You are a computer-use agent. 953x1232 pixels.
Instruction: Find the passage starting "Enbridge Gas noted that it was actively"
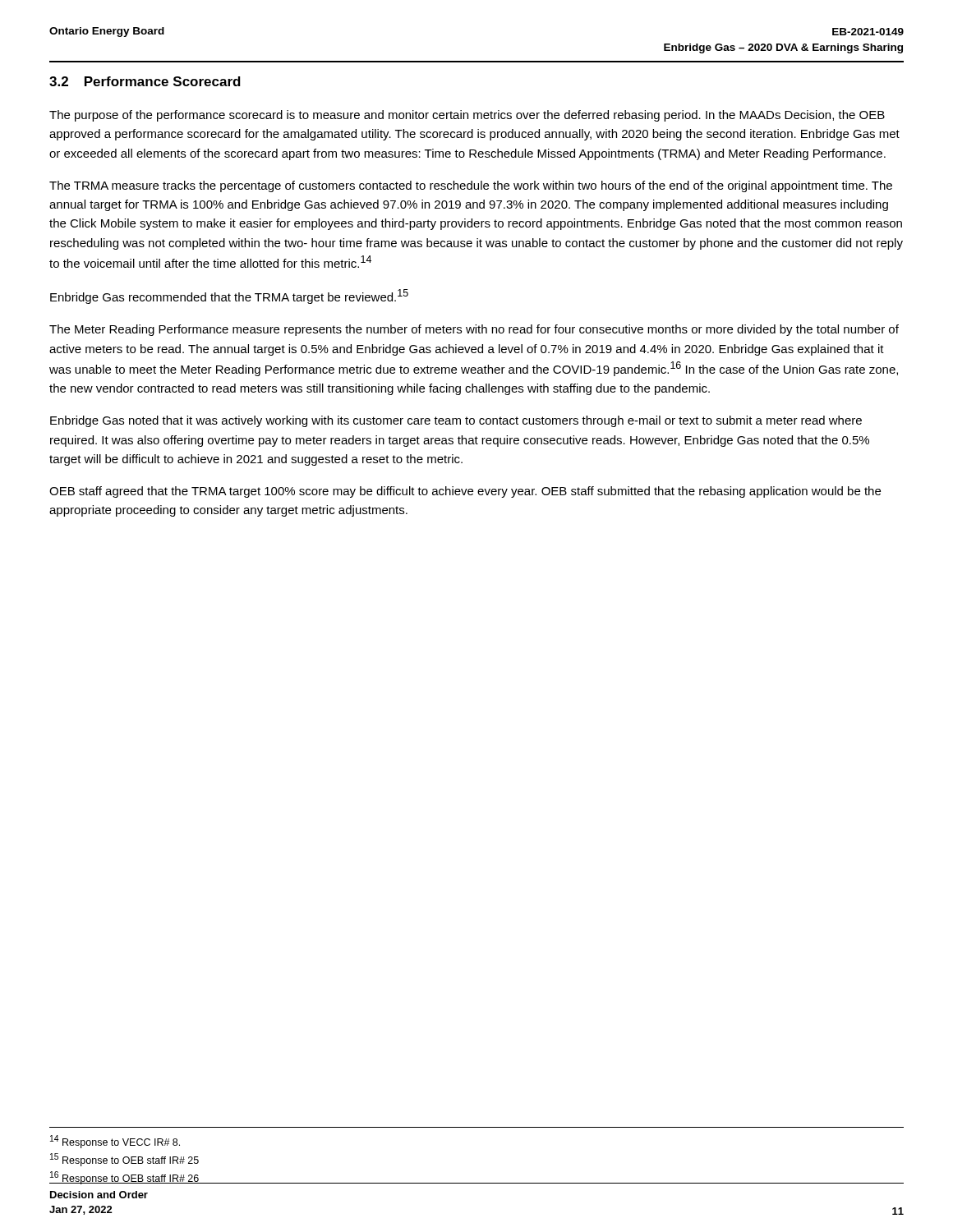[459, 439]
